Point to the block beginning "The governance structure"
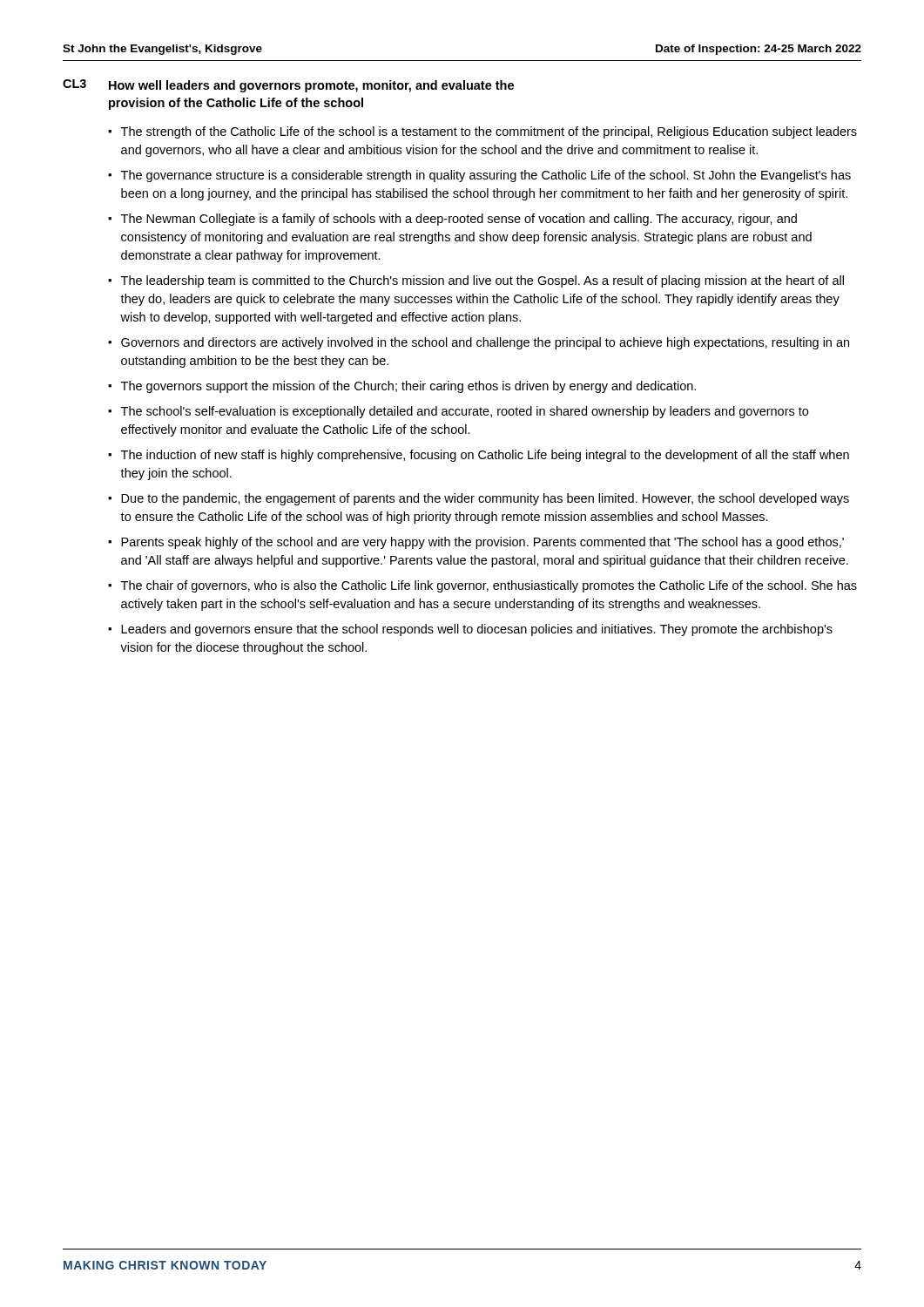924x1307 pixels. click(491, 184)
